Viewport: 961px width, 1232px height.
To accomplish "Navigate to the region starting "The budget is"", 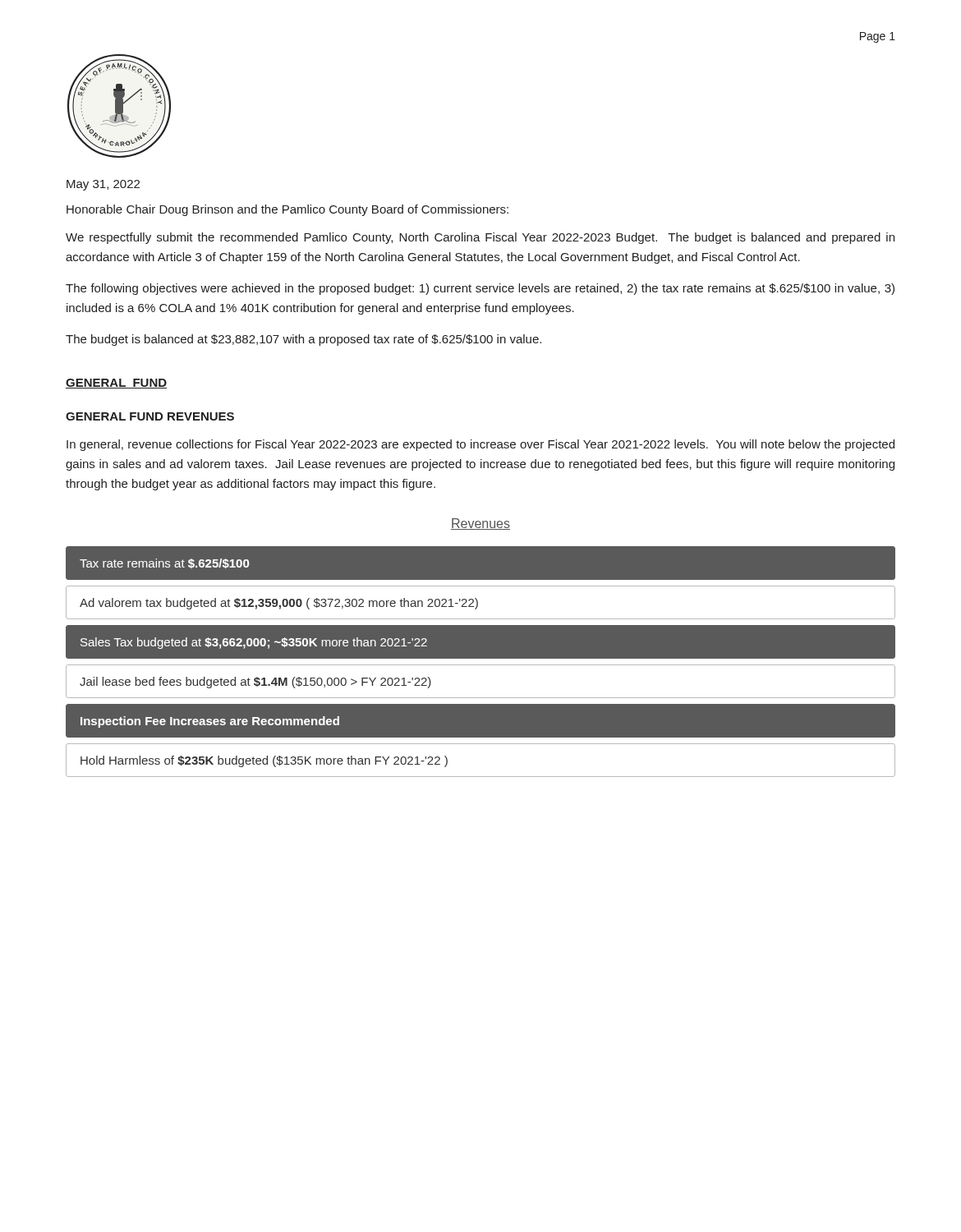I will coord(304,339).
